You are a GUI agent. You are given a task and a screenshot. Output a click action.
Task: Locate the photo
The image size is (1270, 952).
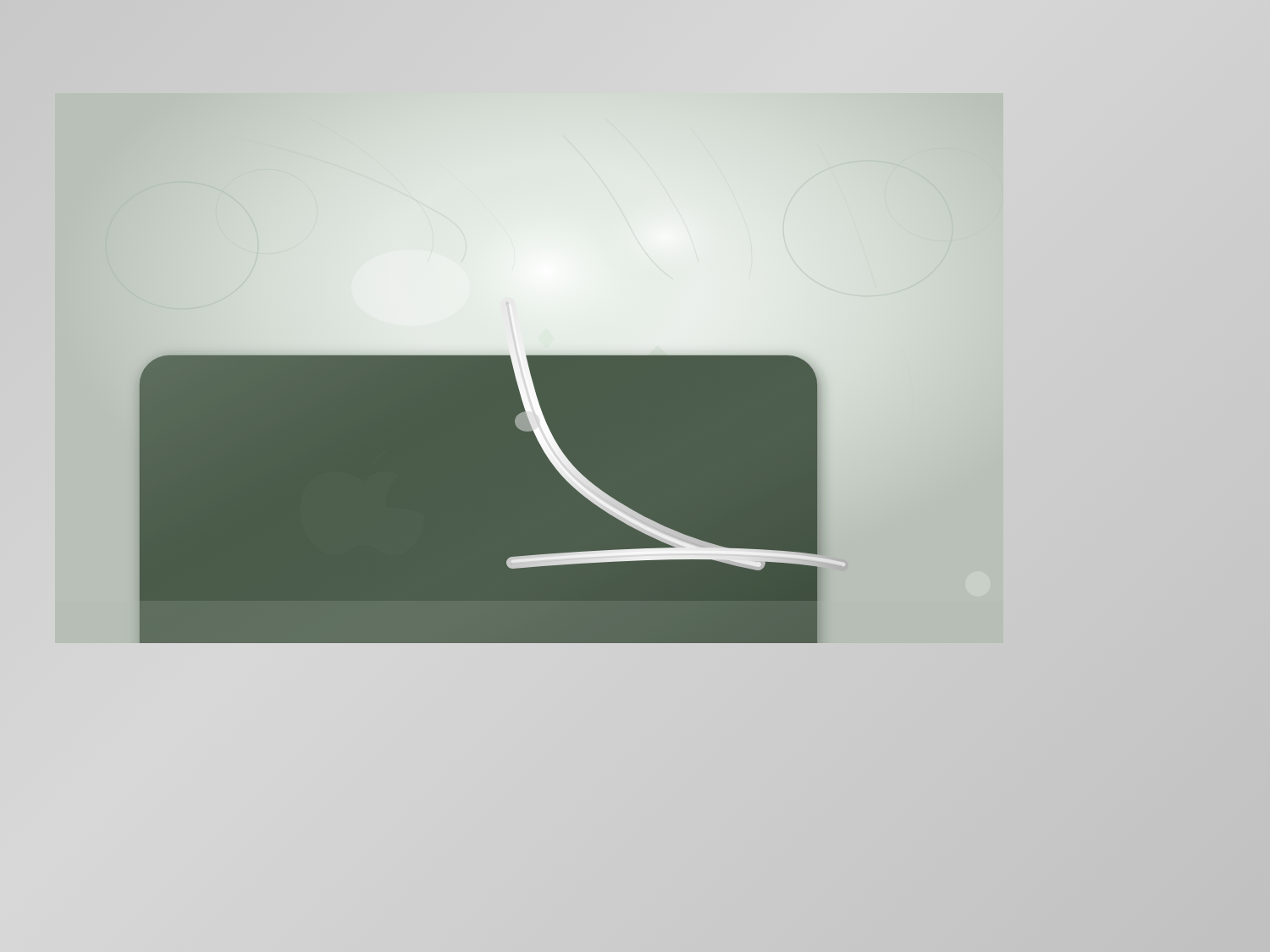pos(529,368)
